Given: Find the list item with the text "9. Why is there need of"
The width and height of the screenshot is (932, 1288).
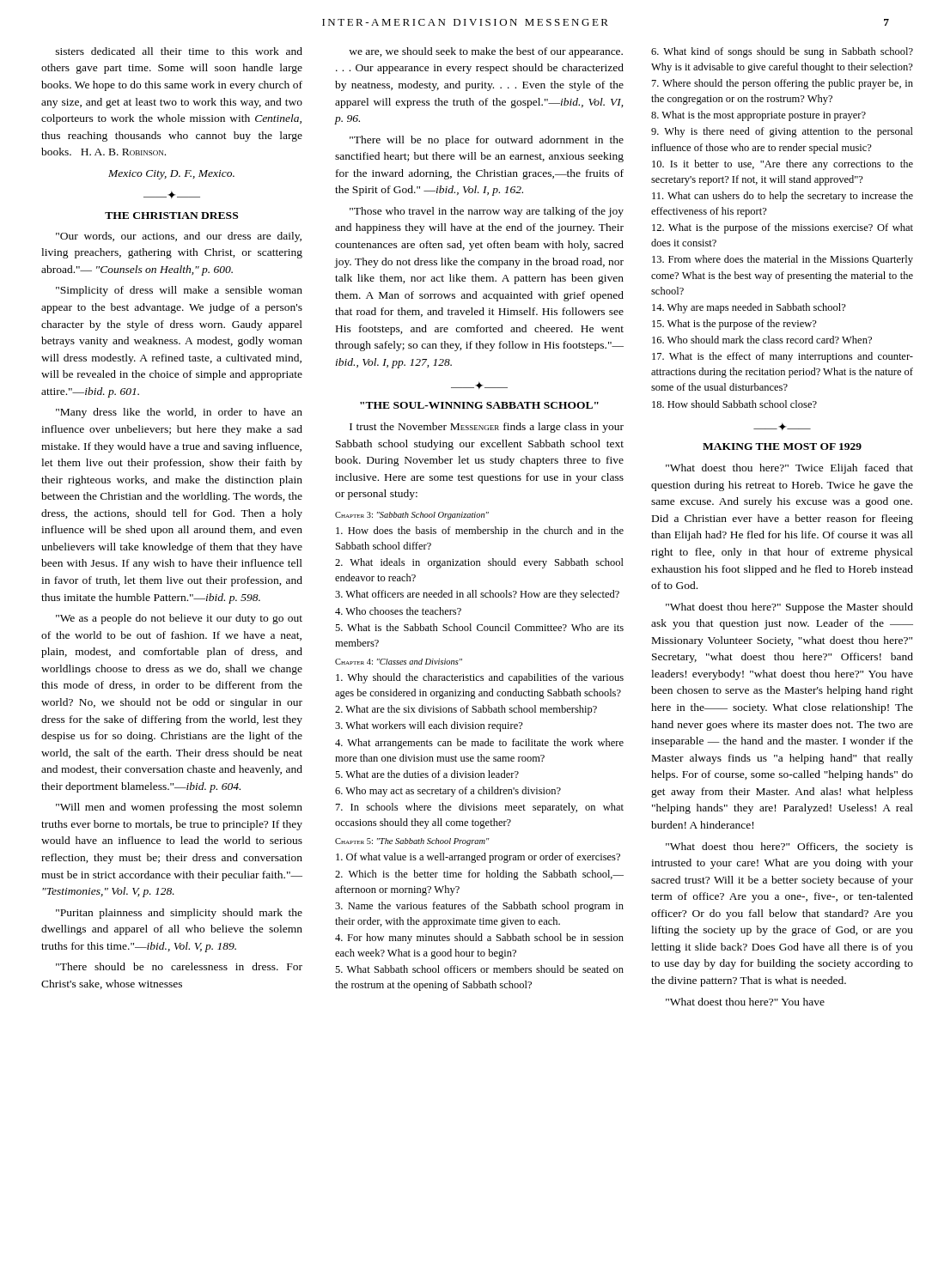Looking at the screenshot, I should tap(782, 140).
